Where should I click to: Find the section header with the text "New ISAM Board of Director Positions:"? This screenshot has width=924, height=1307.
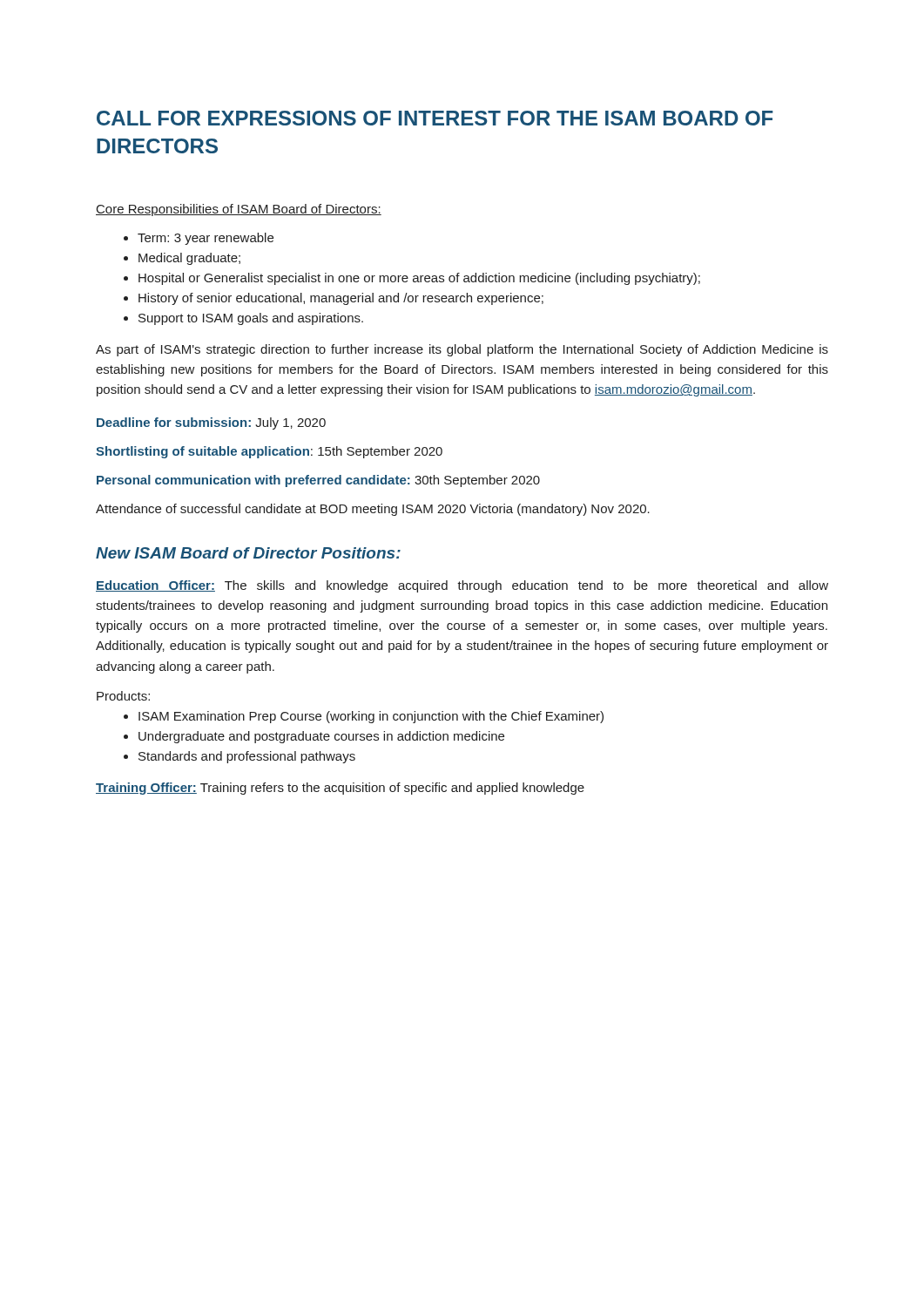click(x=248, y=552)
